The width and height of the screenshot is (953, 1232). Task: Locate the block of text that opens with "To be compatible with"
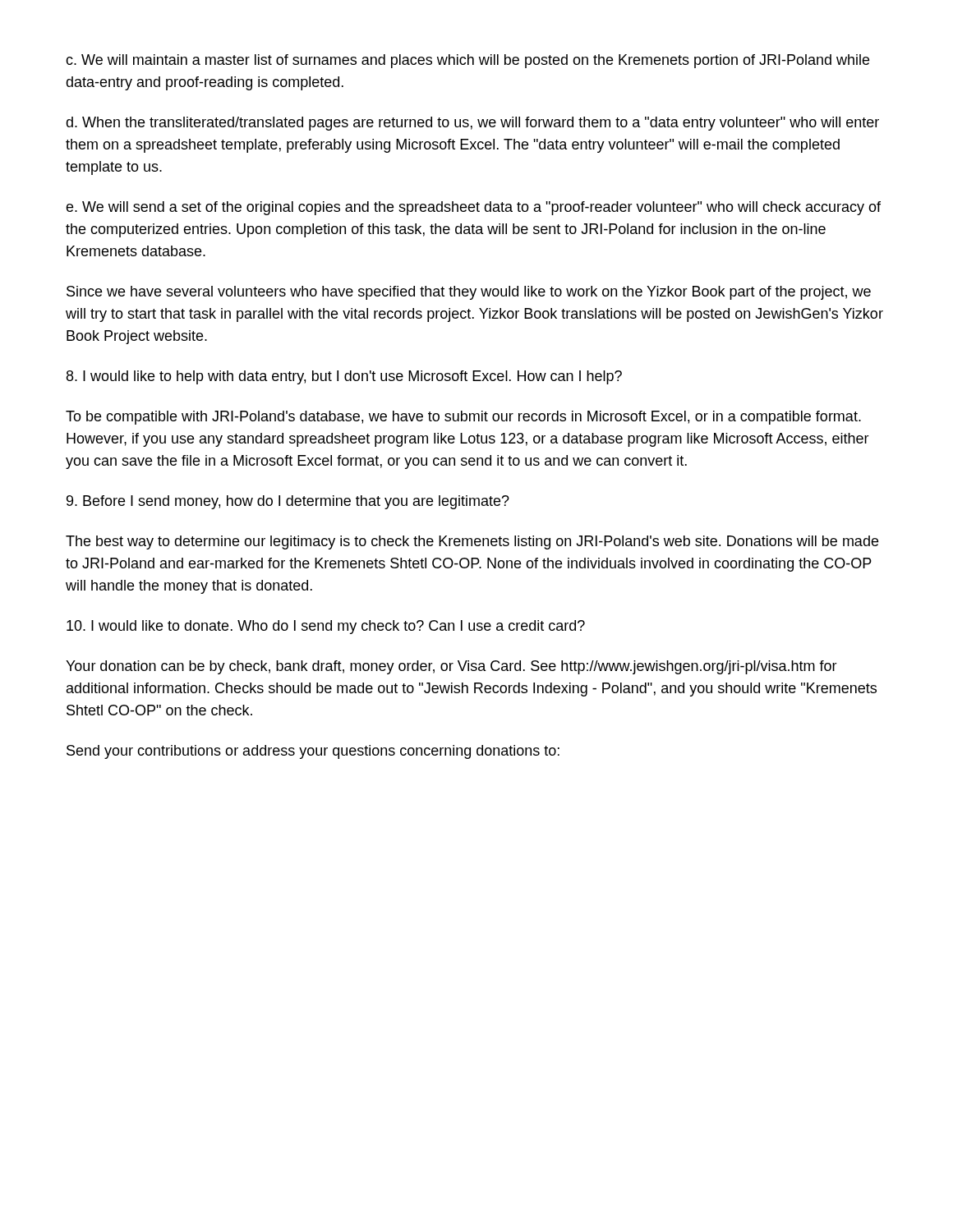point(467,439)
